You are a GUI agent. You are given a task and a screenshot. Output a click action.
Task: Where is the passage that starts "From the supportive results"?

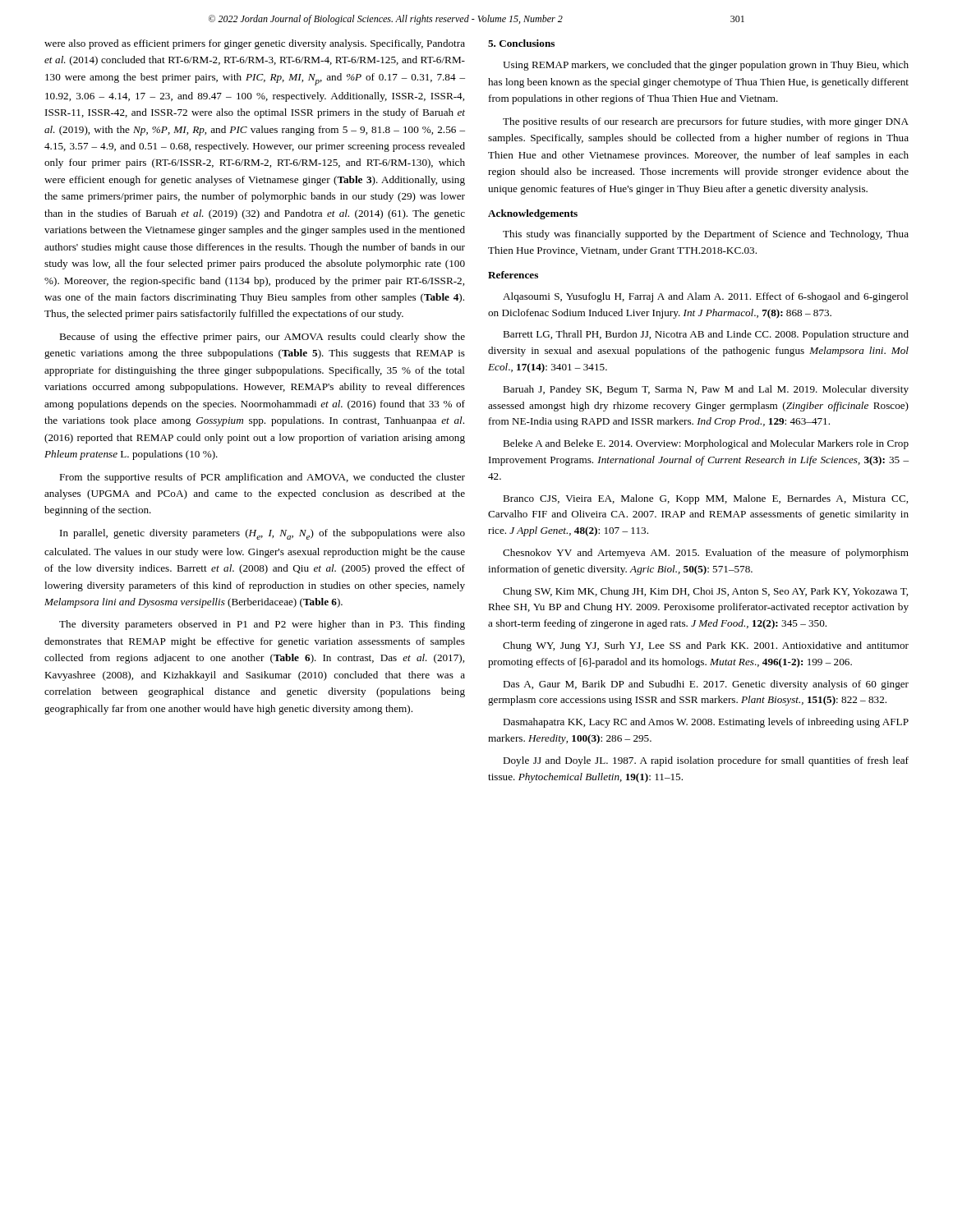pos(255,494)
